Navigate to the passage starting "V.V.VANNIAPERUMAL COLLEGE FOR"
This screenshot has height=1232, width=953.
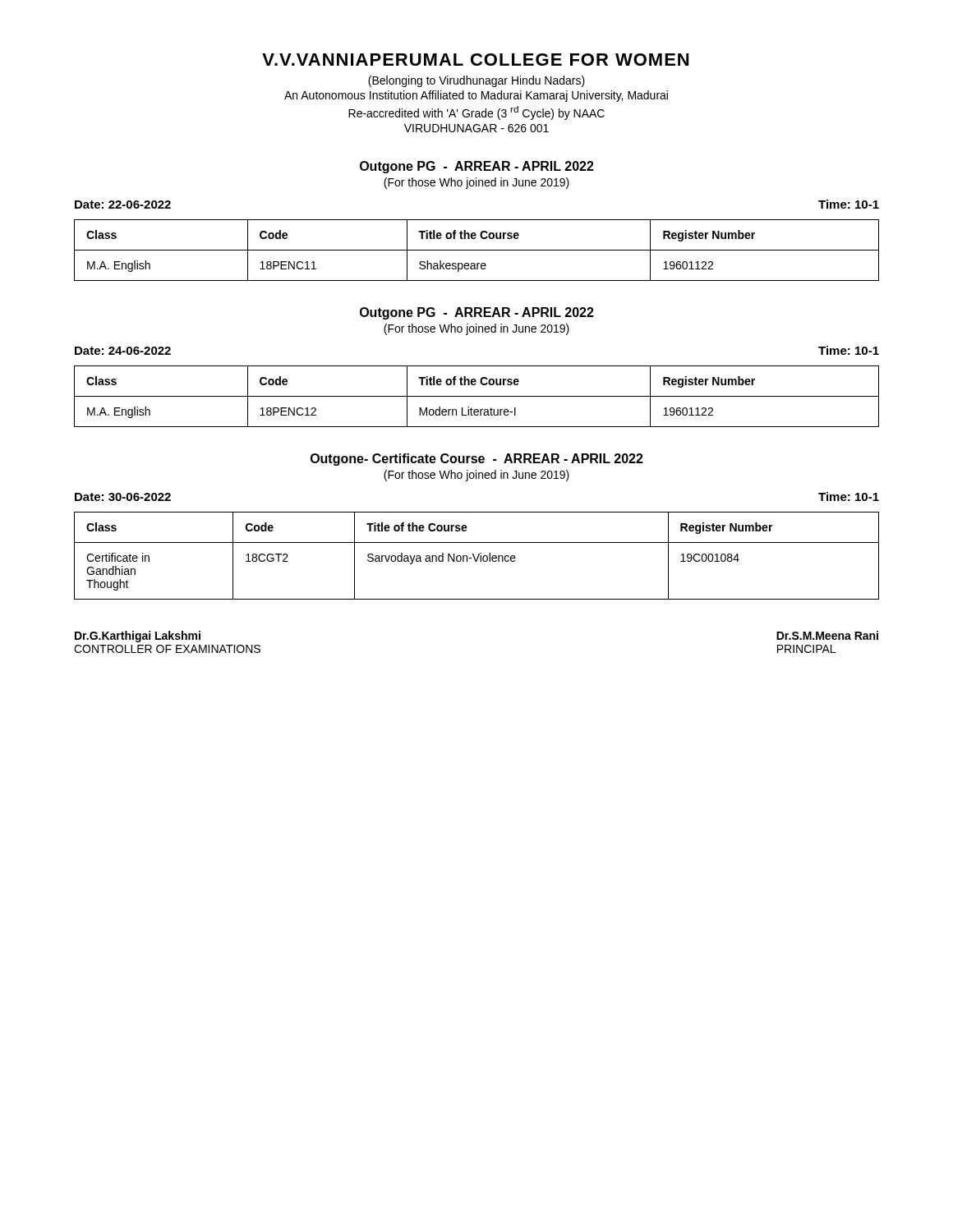point(476,92)
